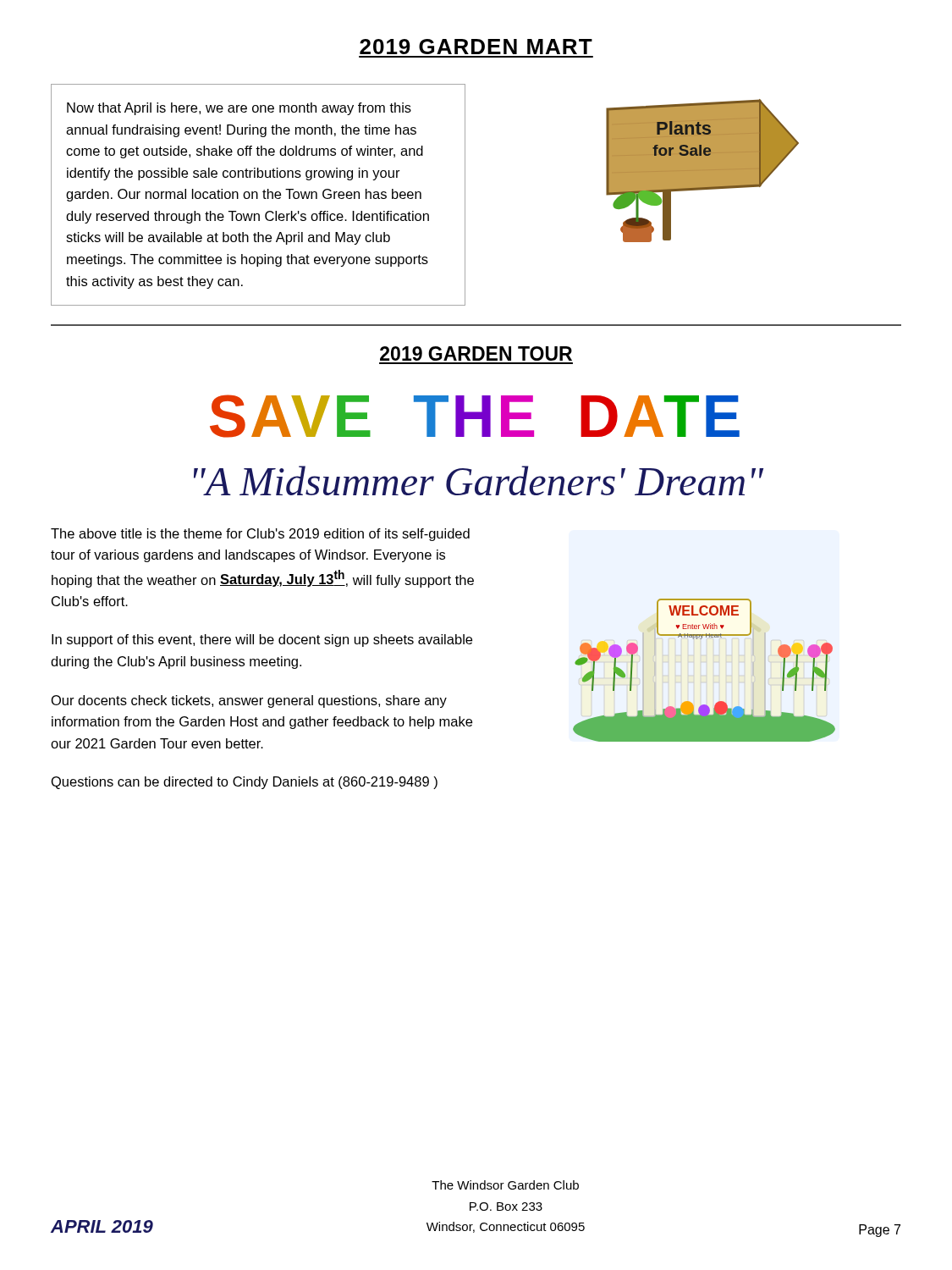Point to the text starting "Questions can be directed to Cindy Daniels at"
This screenshot has width=952, height=1270.
coord(244,782)
